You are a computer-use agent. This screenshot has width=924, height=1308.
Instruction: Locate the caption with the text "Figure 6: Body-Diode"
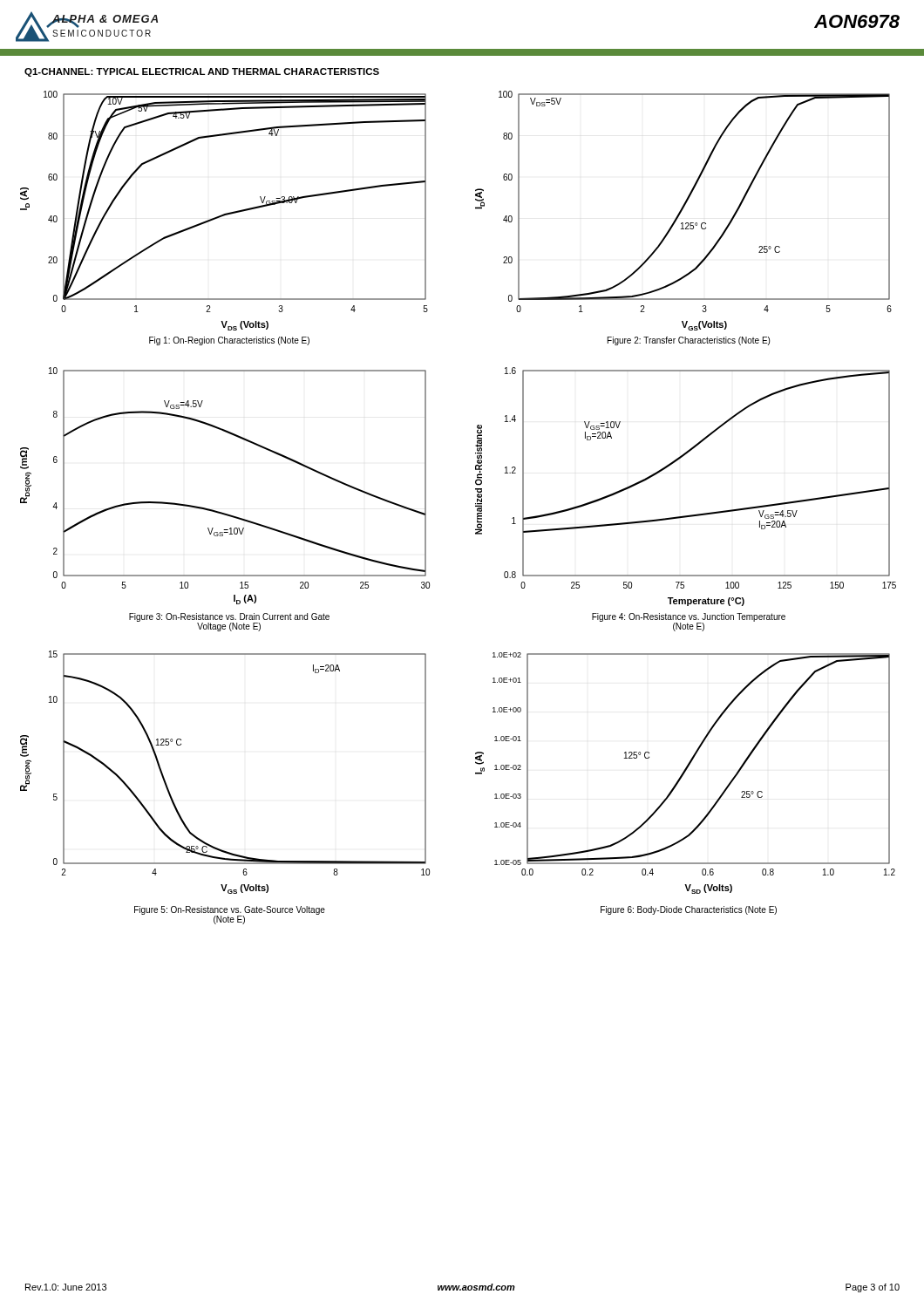pos(689,910)
